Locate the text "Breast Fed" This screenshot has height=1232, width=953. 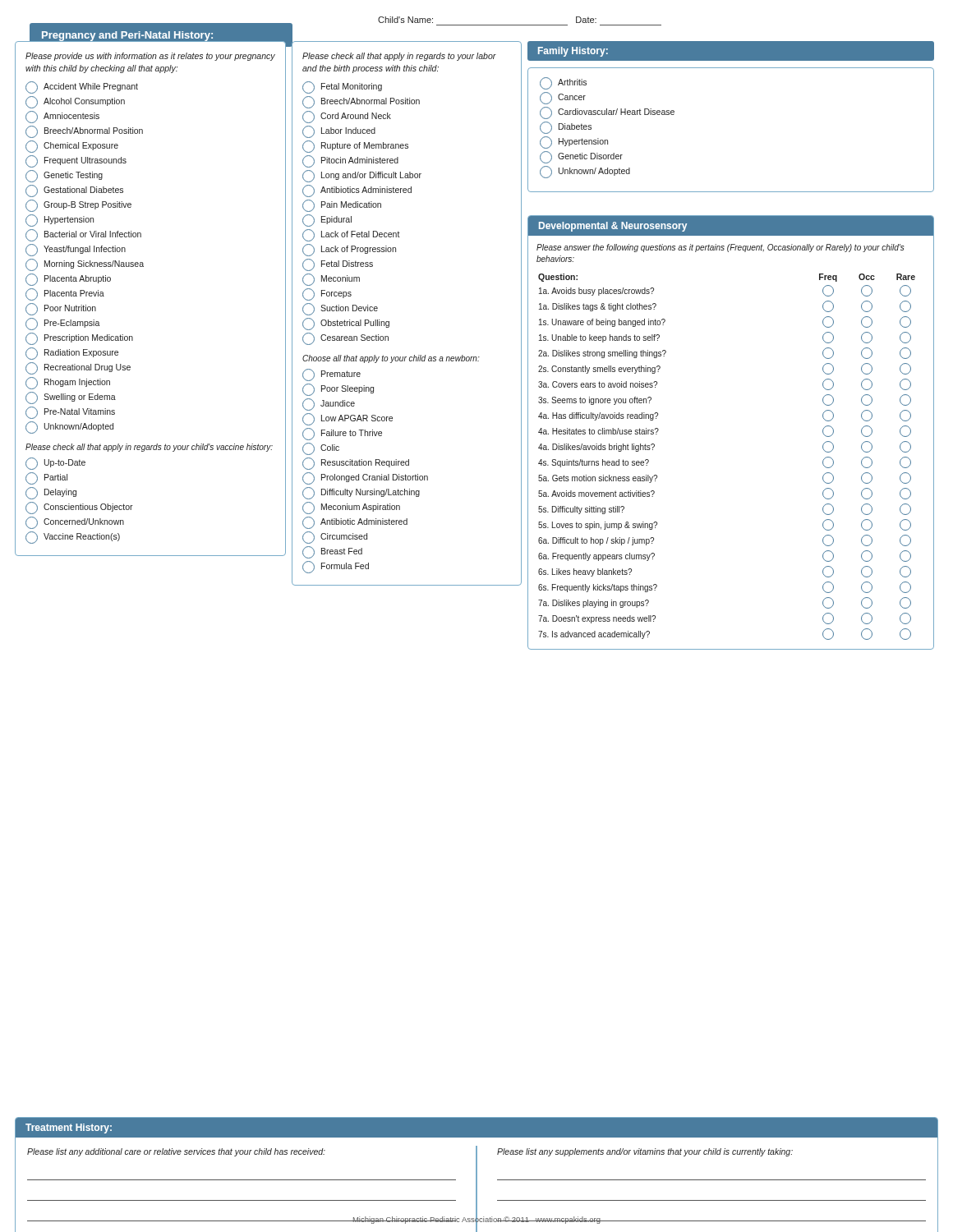tap(332, 553)
